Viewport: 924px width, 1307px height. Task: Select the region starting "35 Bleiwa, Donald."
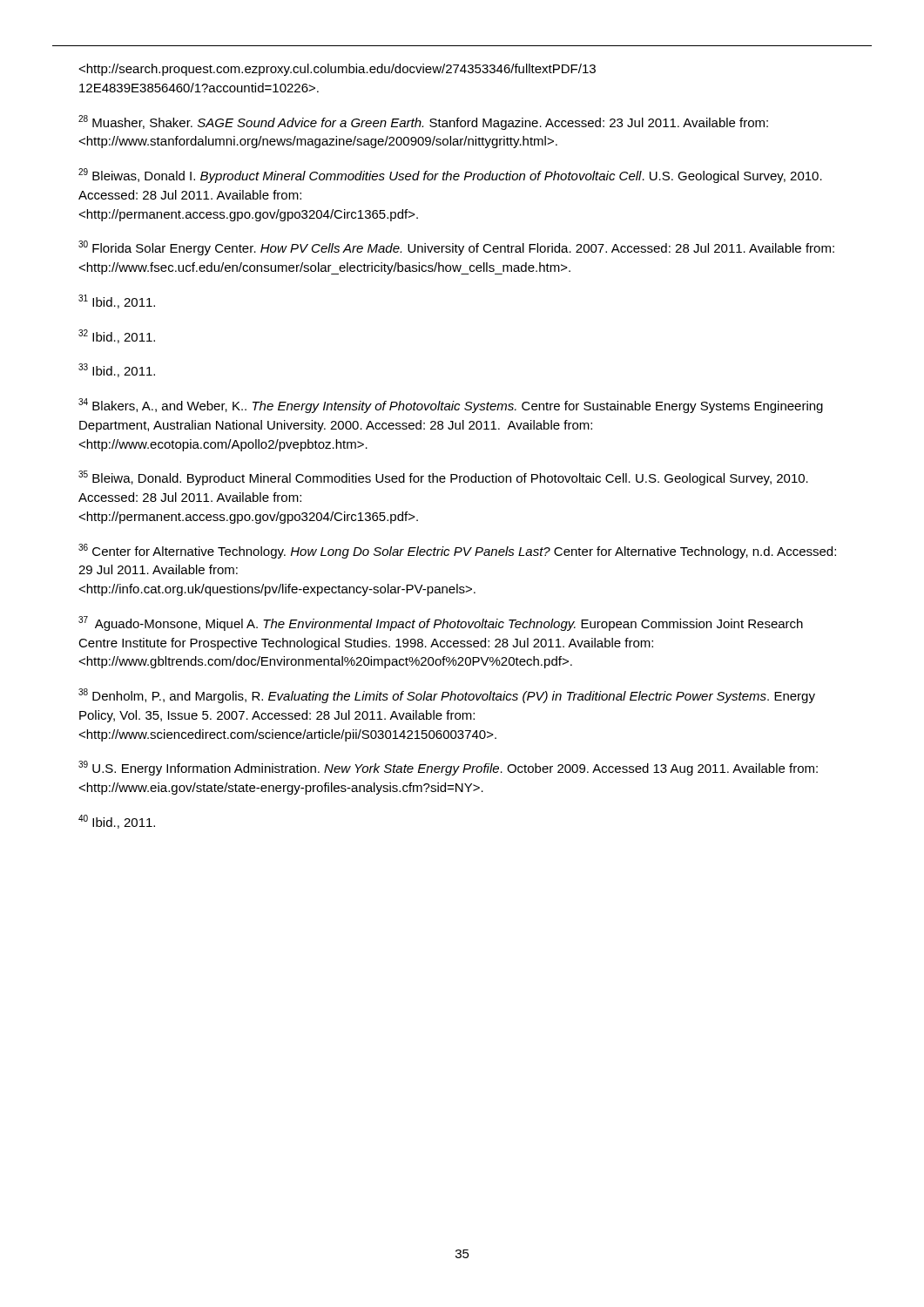(443, 478)
